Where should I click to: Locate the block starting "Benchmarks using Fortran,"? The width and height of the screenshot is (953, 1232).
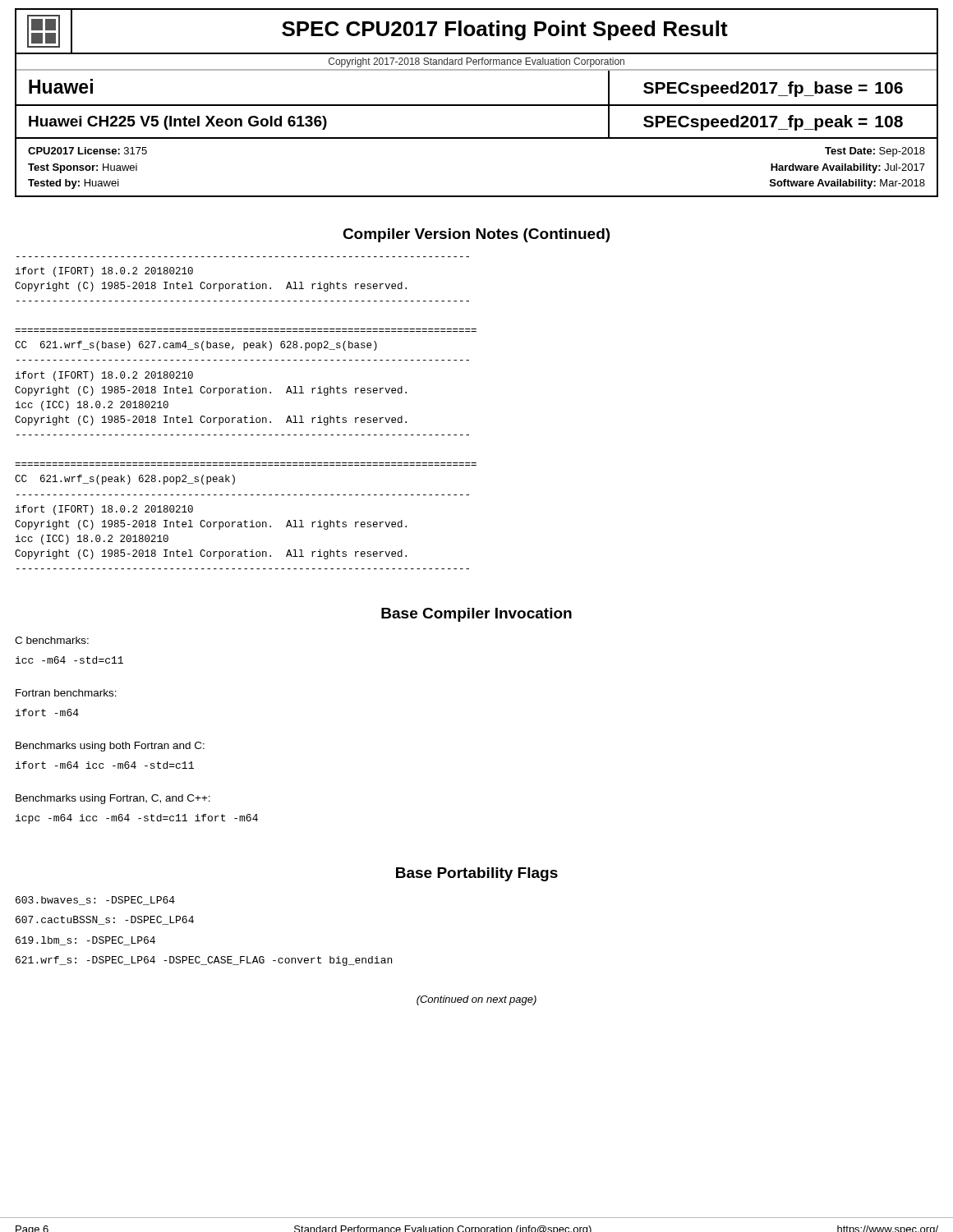coord(137,808)
